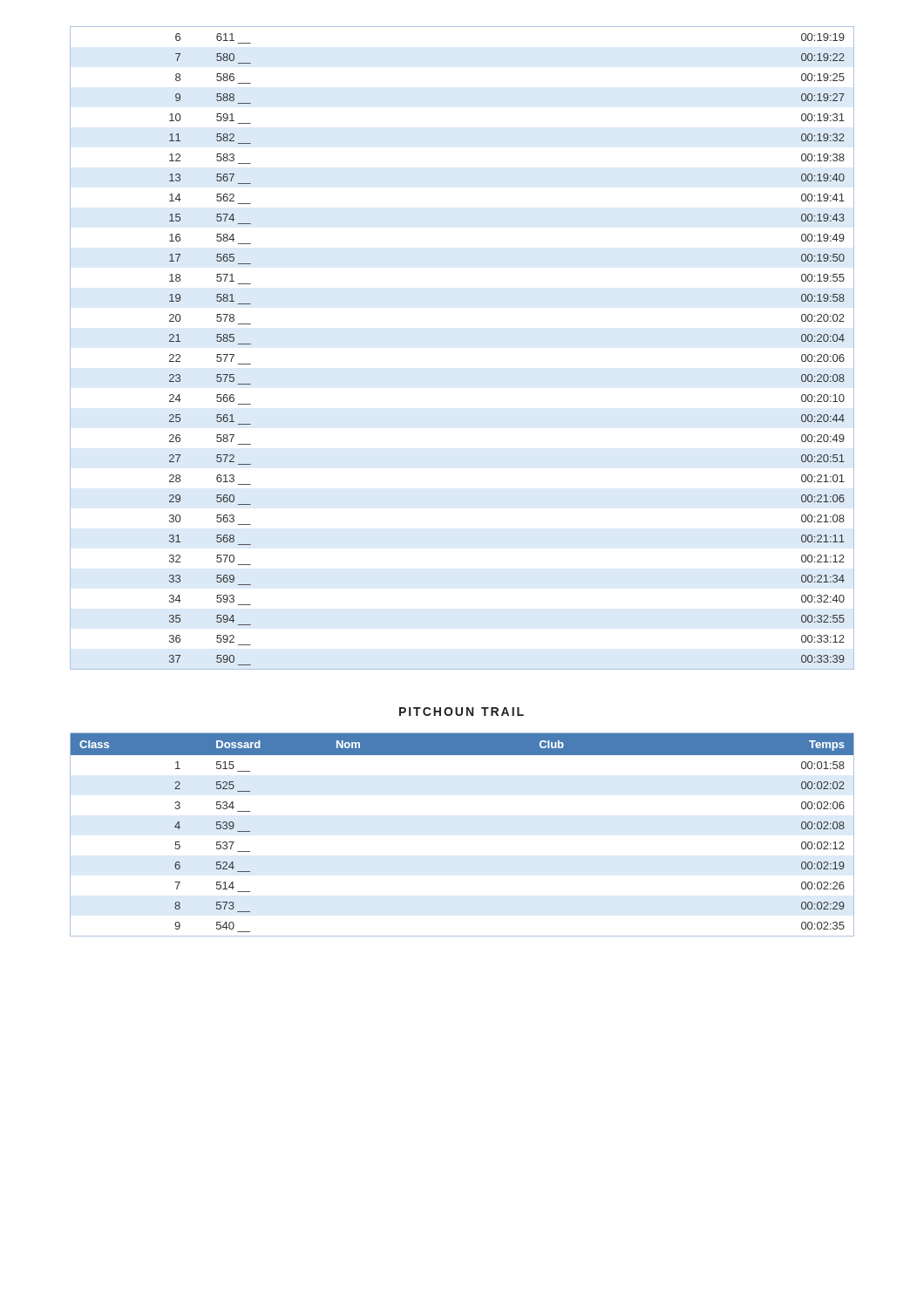The height and width of the screenshot is (1308, 924).
Task: Click the section header
Action: pos(462,712)
